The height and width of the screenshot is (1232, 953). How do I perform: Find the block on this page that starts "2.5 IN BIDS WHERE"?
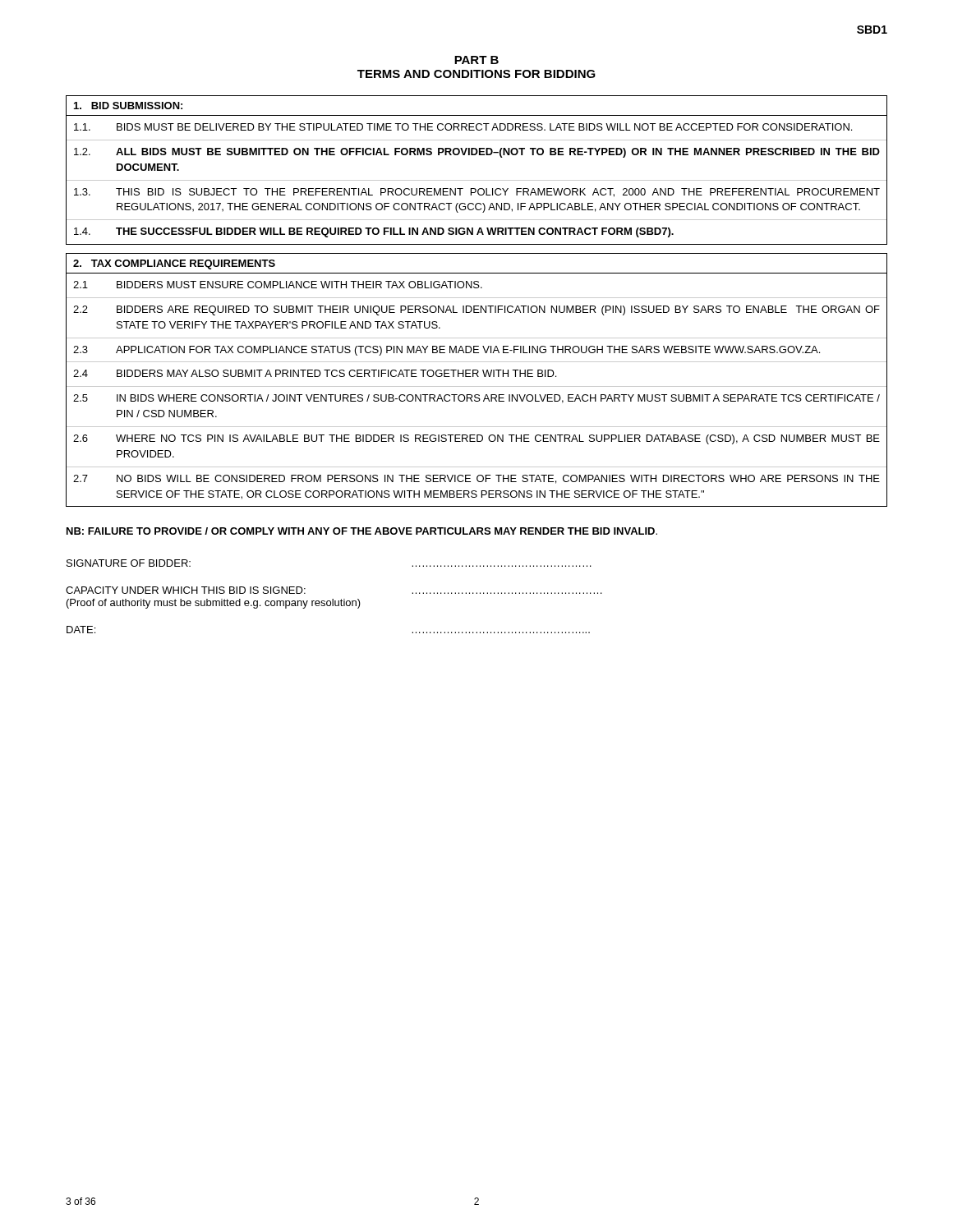click(476, 407)
